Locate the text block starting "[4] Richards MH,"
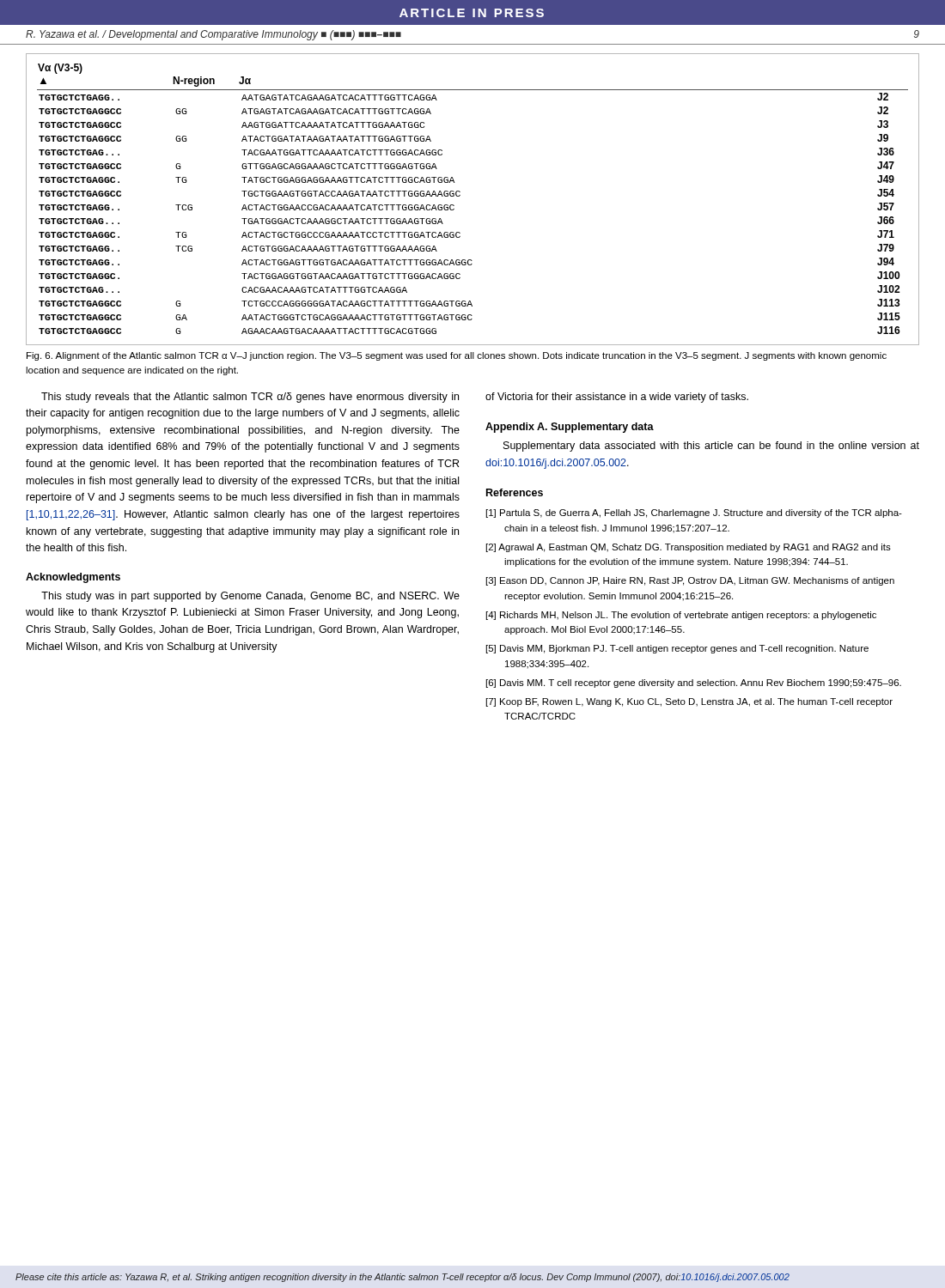The width and height of the screenshot is (945, 1288). (681, 622)
